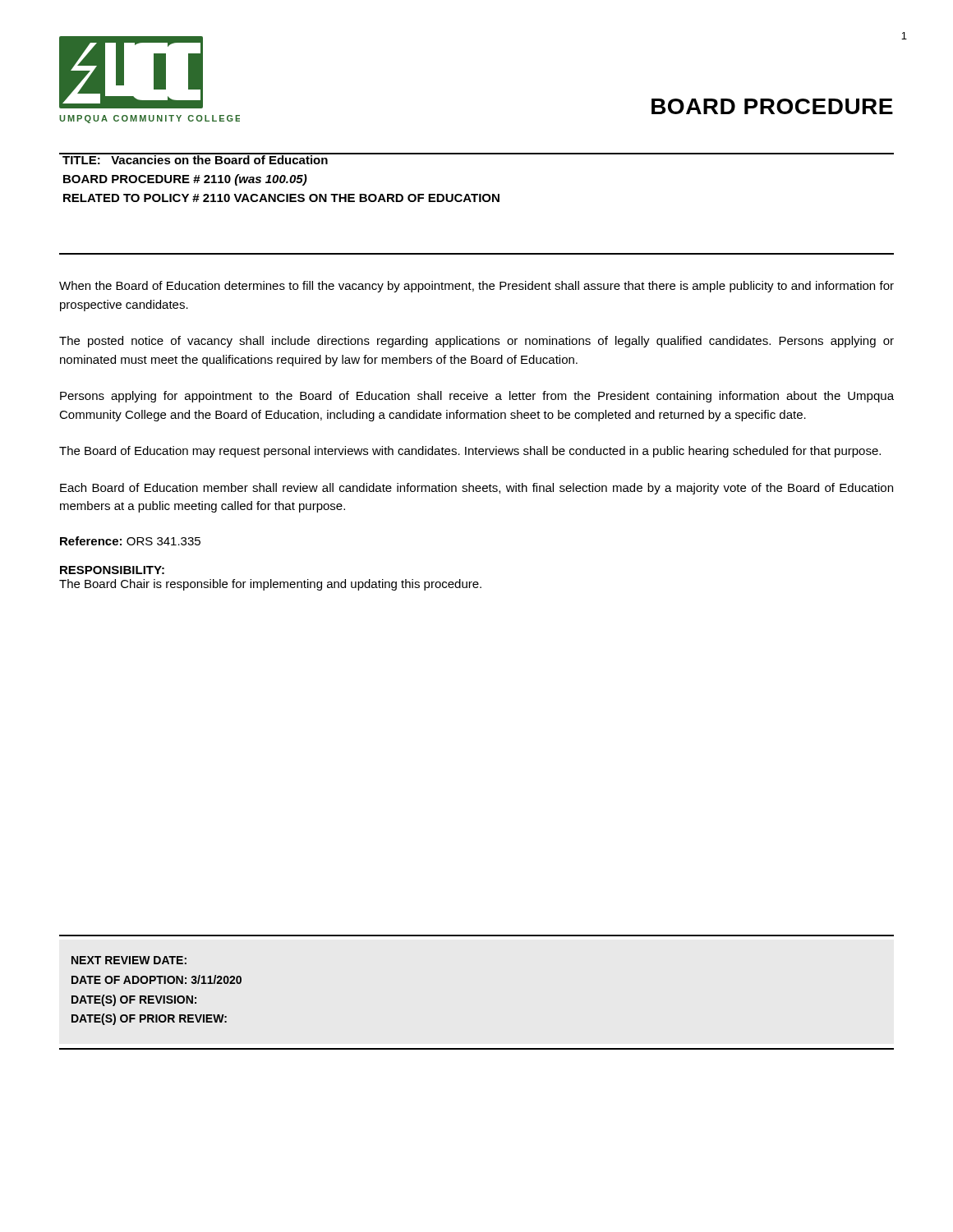Locate the text block containing "The Board of Education may request personal"

coord(471,450)
